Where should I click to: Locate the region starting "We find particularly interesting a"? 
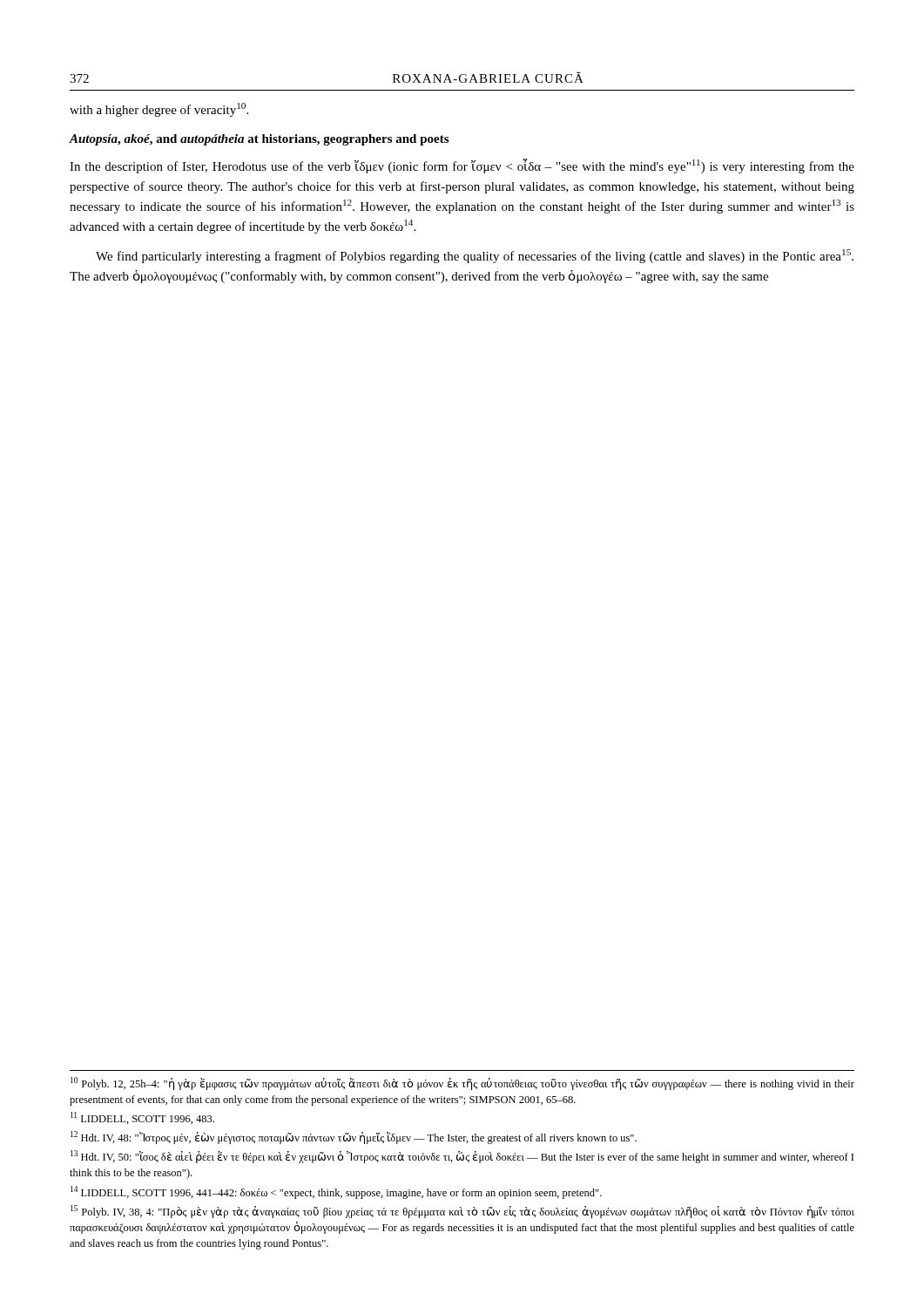pos(462,266)
